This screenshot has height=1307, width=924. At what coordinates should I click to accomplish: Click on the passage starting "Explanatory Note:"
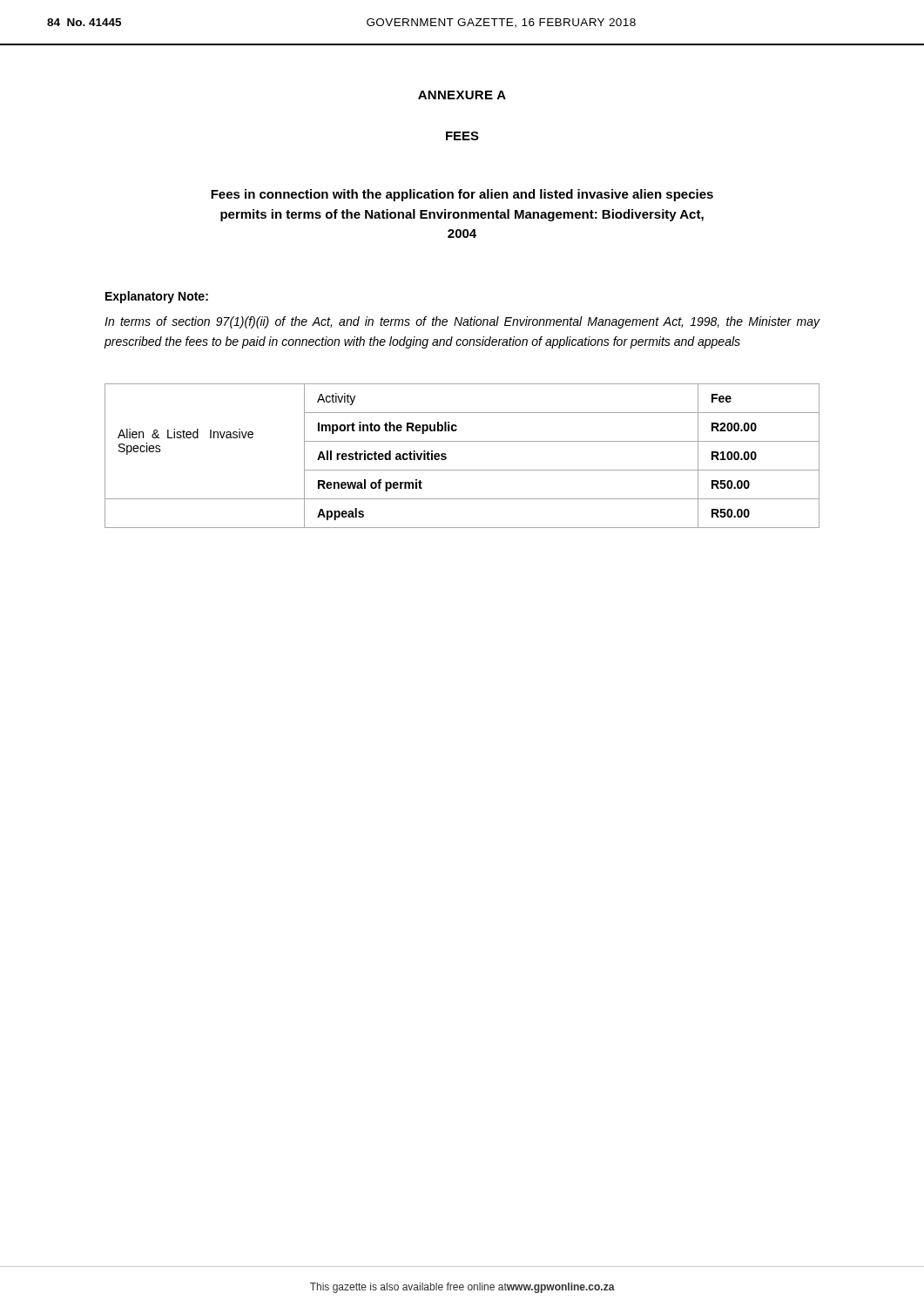pyautogui.click(x=157, y=296)
